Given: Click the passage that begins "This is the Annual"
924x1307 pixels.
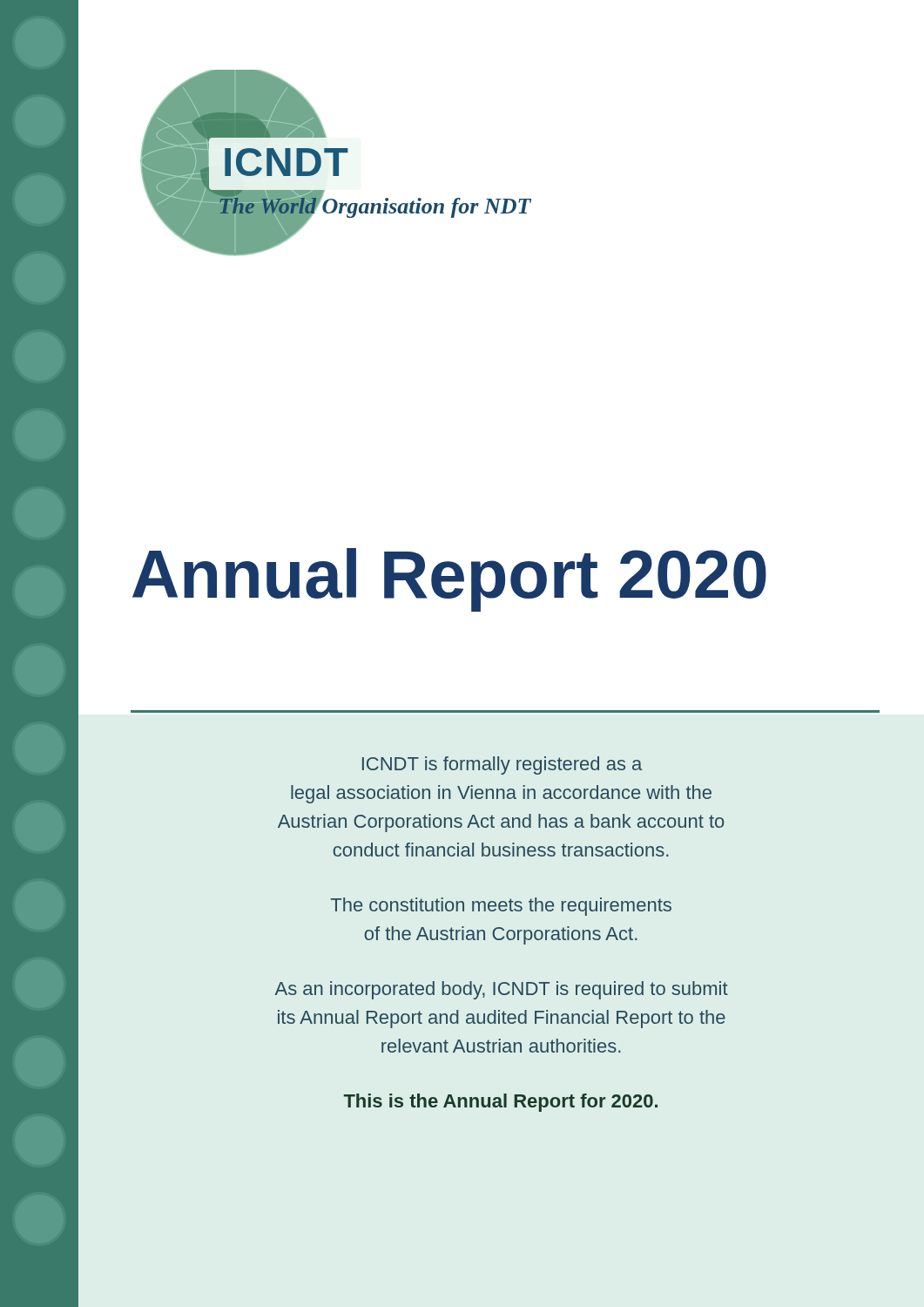Looking at the screenshot, I should (501, 1101).
